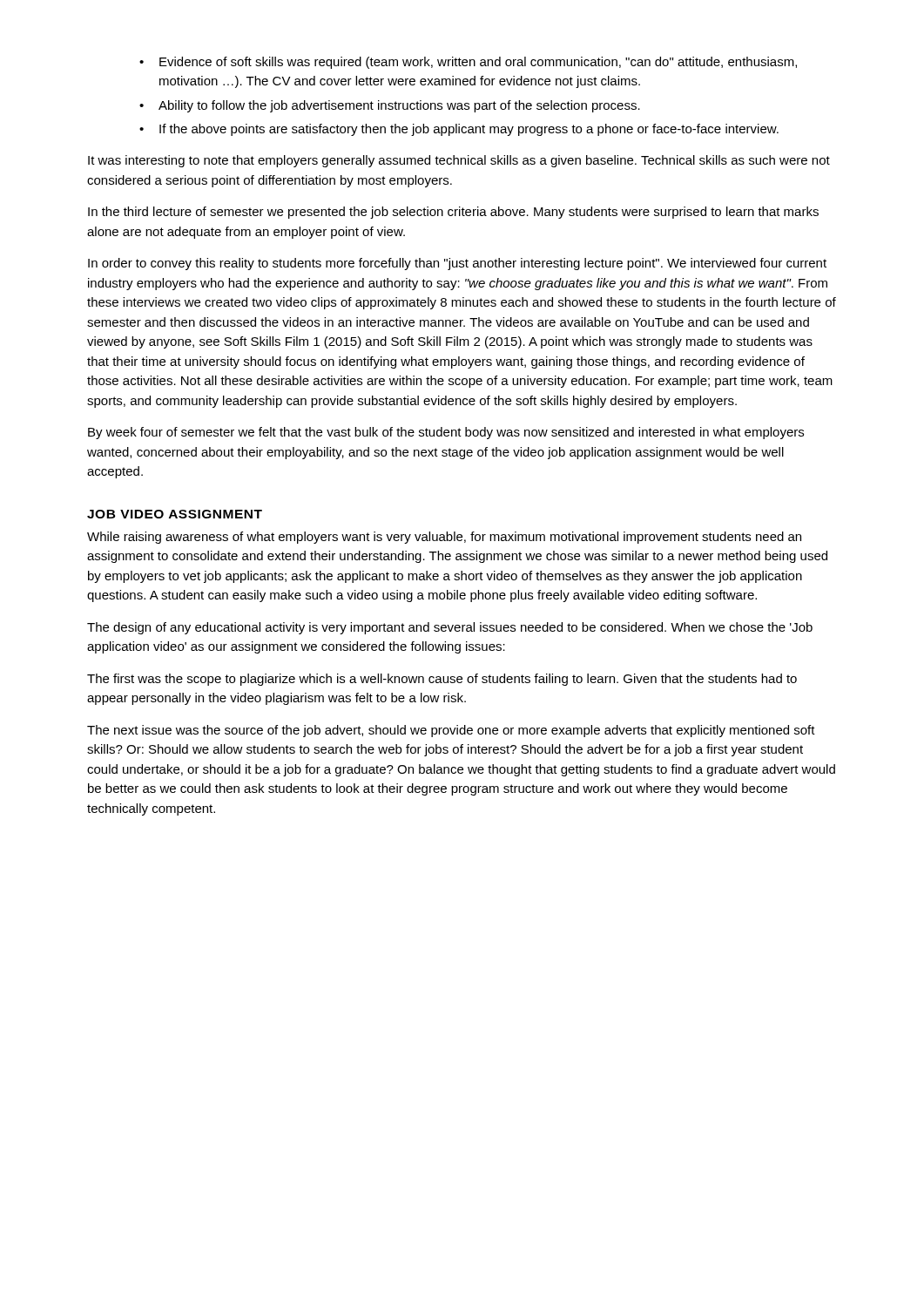Navigate to the region starting "• If the above points are satisfactory then"
The width and height of the screenshot is (924, 1307).
point(488,129)
